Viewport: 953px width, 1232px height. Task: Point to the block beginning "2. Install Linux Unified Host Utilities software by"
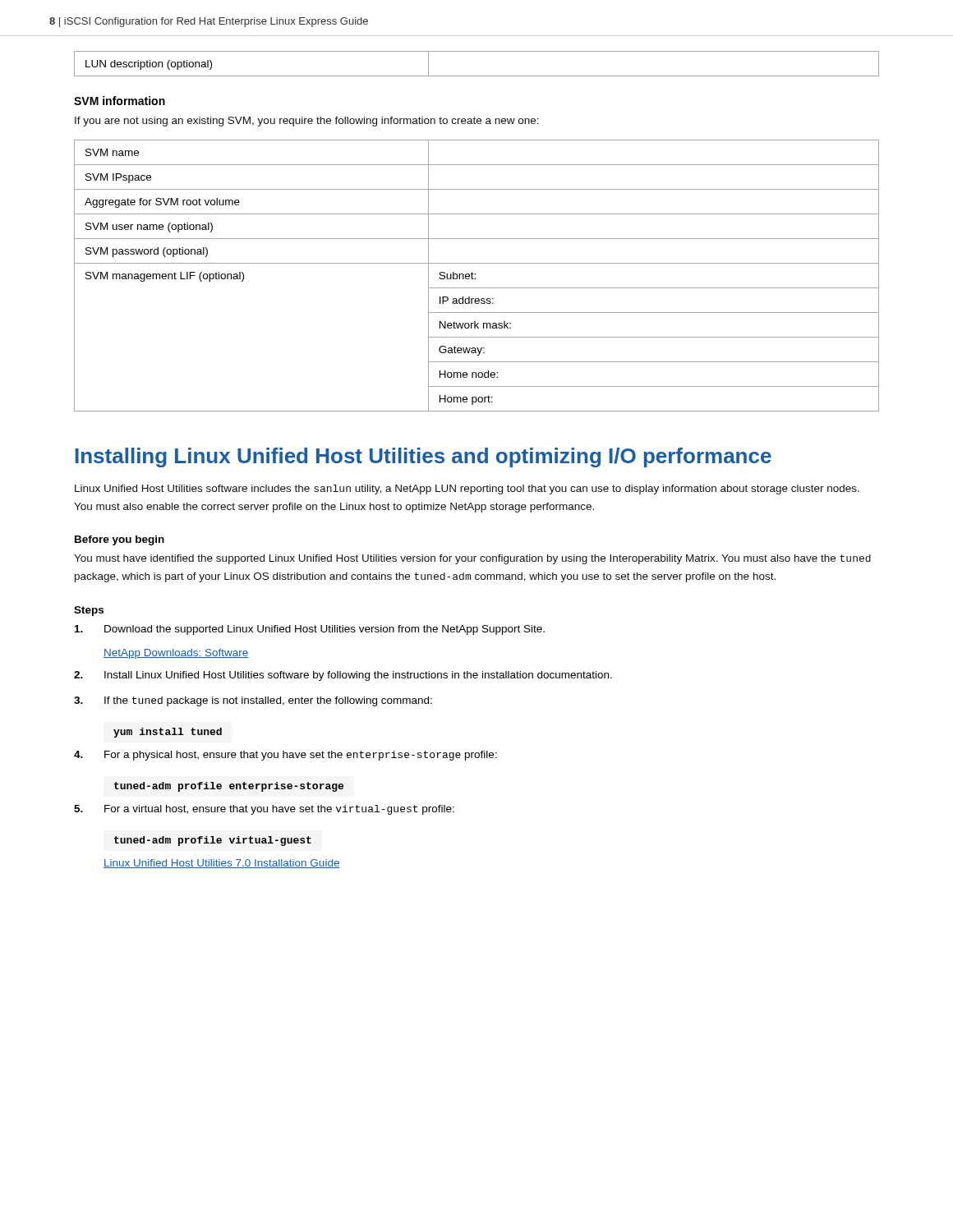[x=476, y=675]
